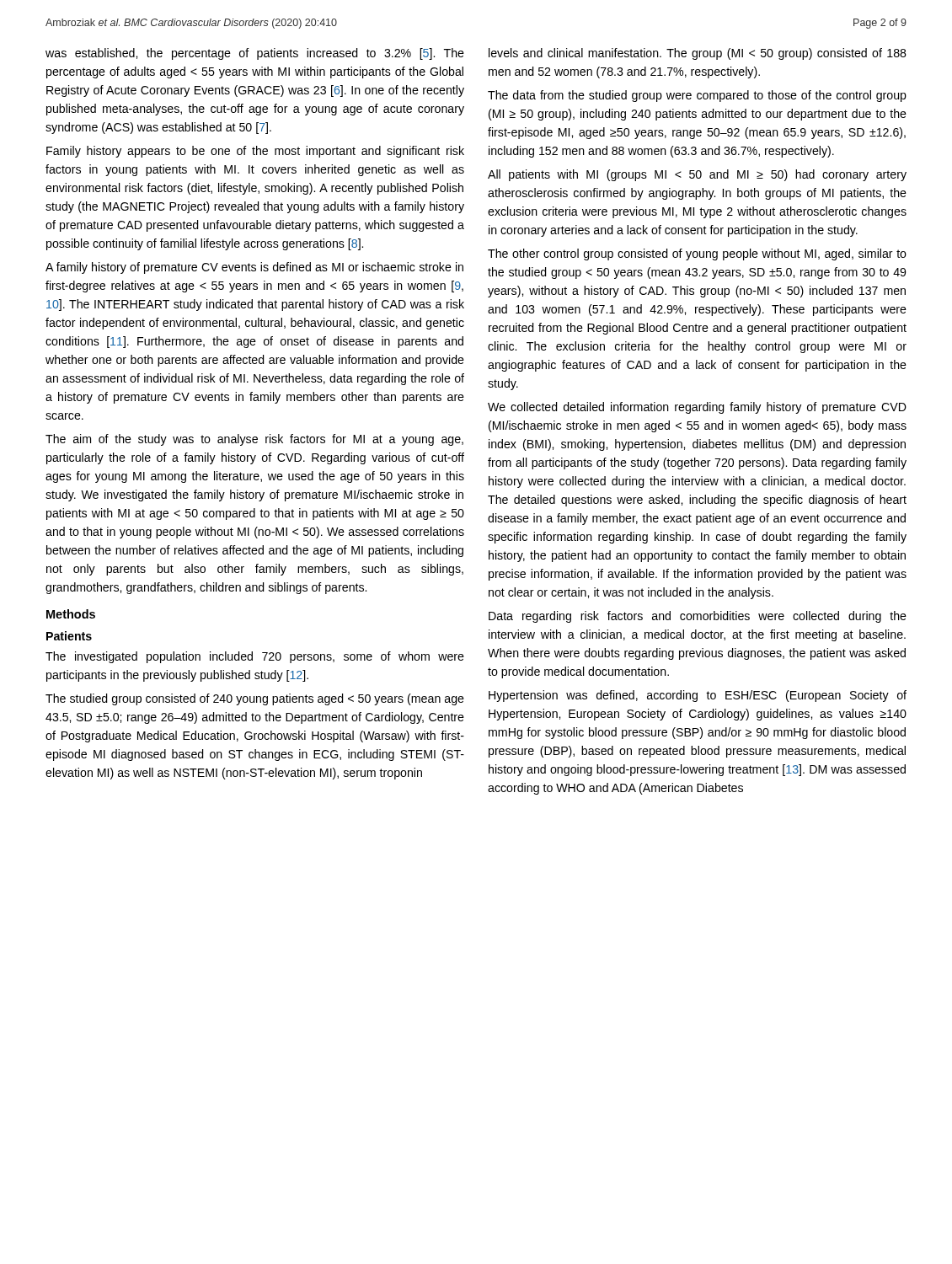Locate the block of text that opens with "Hypertension was defined, according"

tap(697, 742)
